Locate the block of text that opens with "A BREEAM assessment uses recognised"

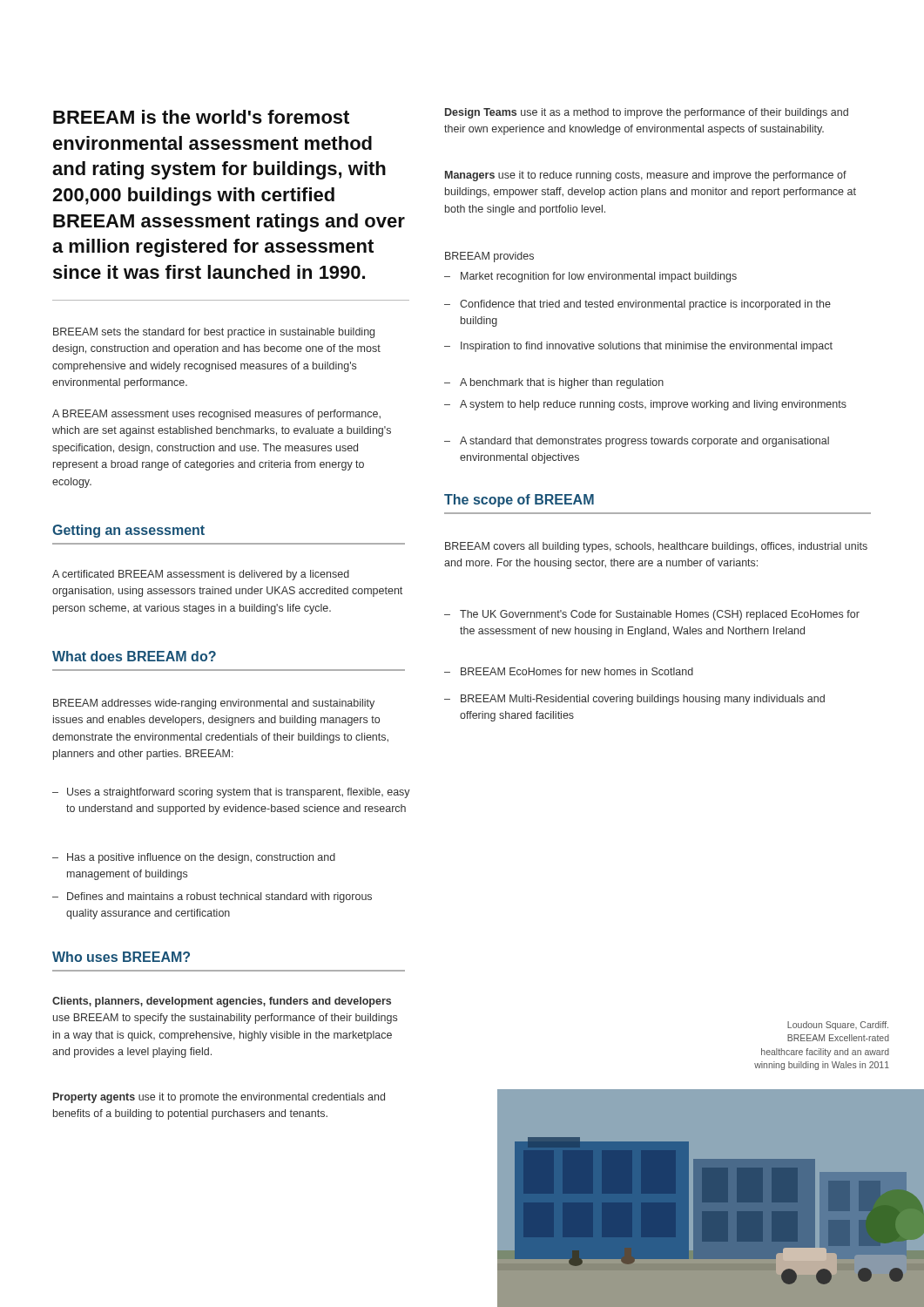click(222, 448)
